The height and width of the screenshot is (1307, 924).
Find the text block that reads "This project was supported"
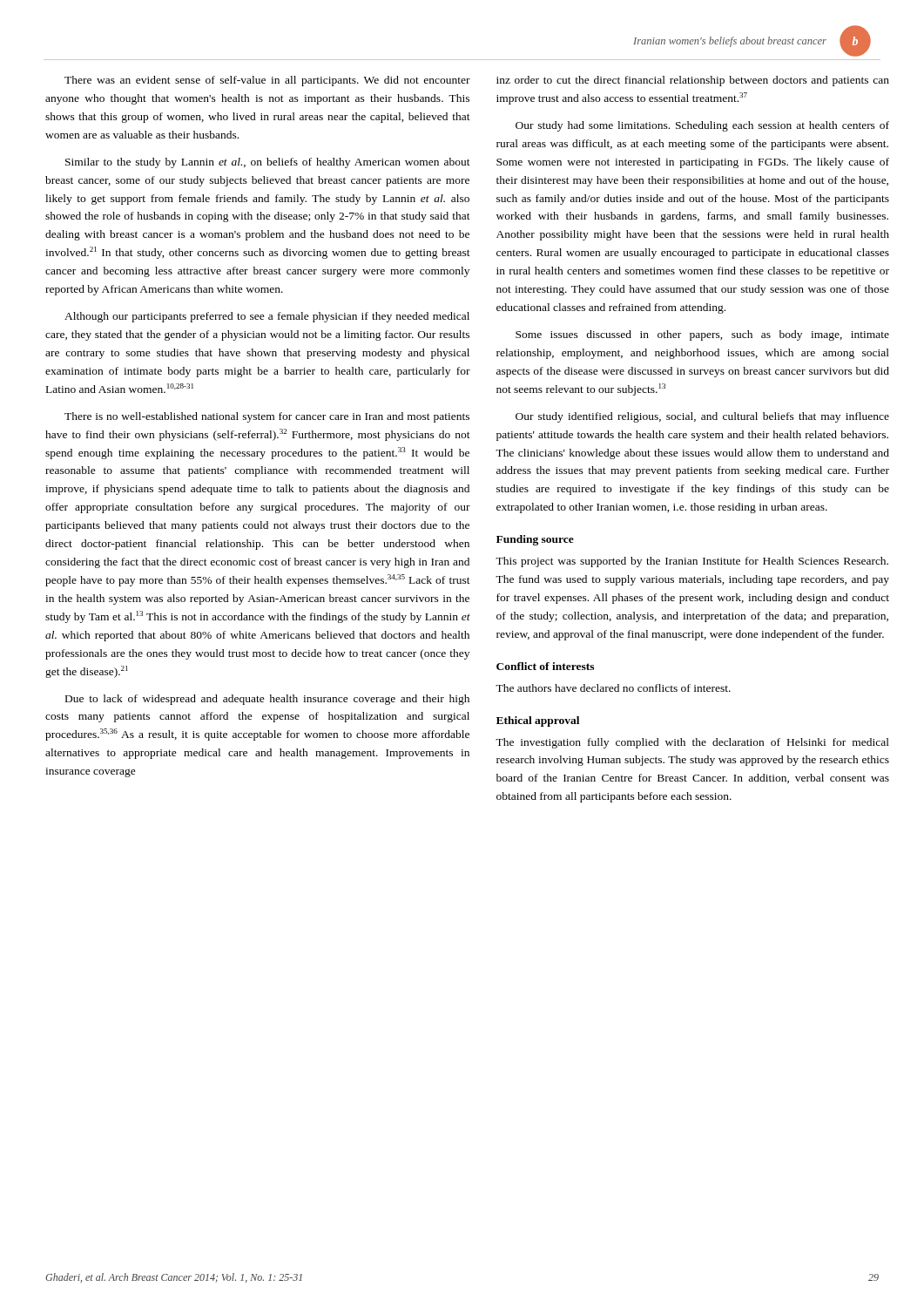click(x=693, y=598)
